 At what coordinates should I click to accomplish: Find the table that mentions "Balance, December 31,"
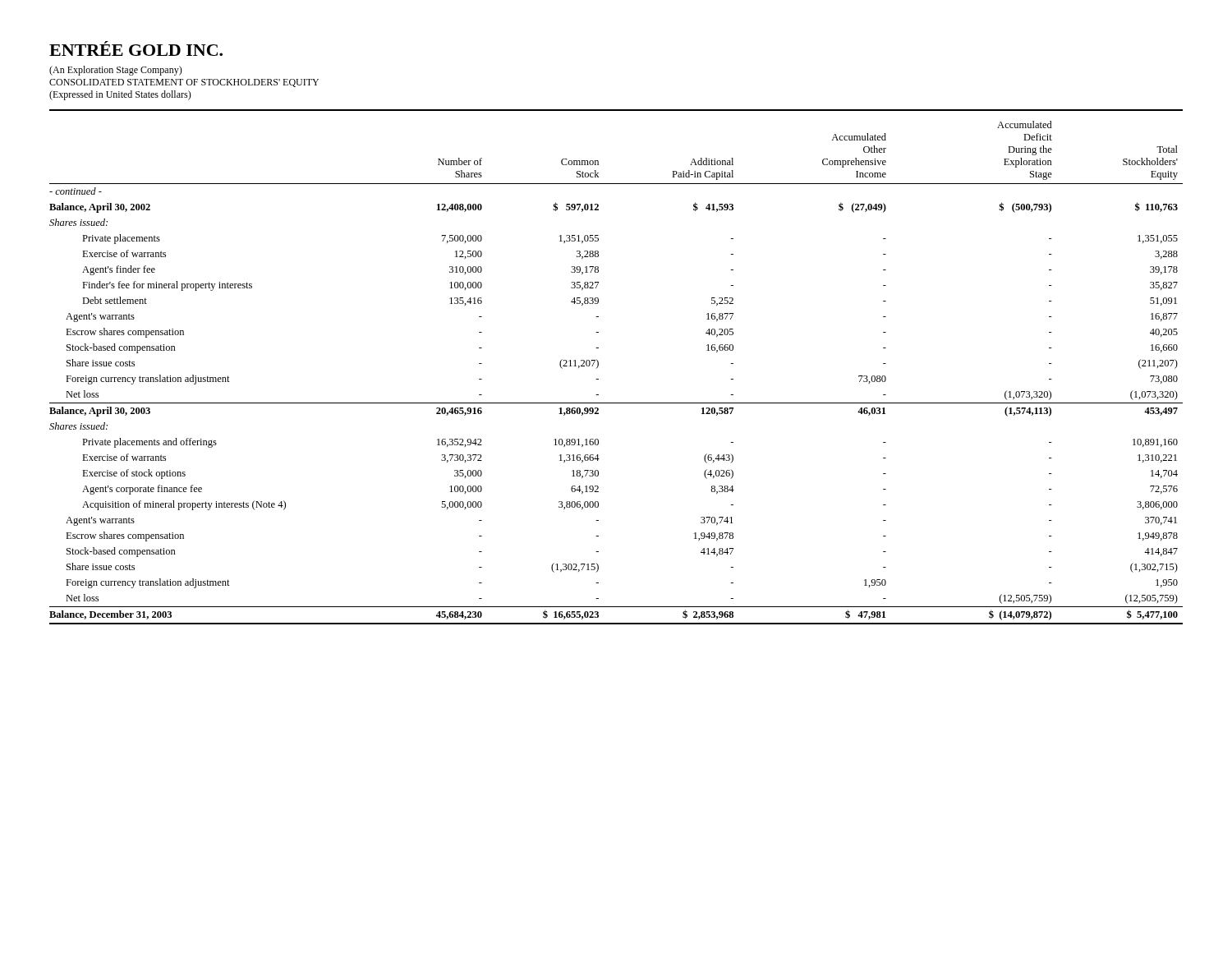coord(616,371)
